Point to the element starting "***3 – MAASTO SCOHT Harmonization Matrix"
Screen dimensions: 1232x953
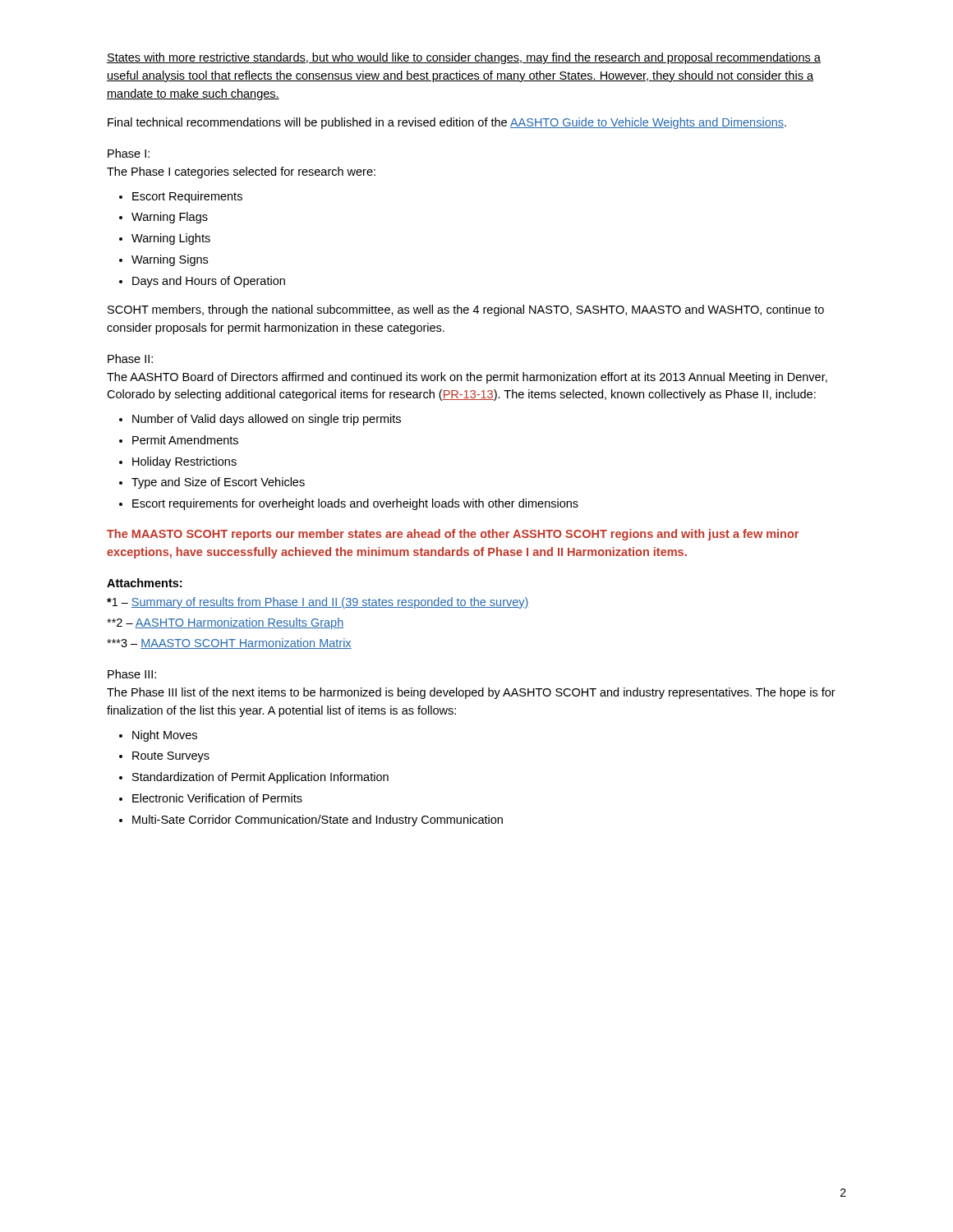coord(229,643)
